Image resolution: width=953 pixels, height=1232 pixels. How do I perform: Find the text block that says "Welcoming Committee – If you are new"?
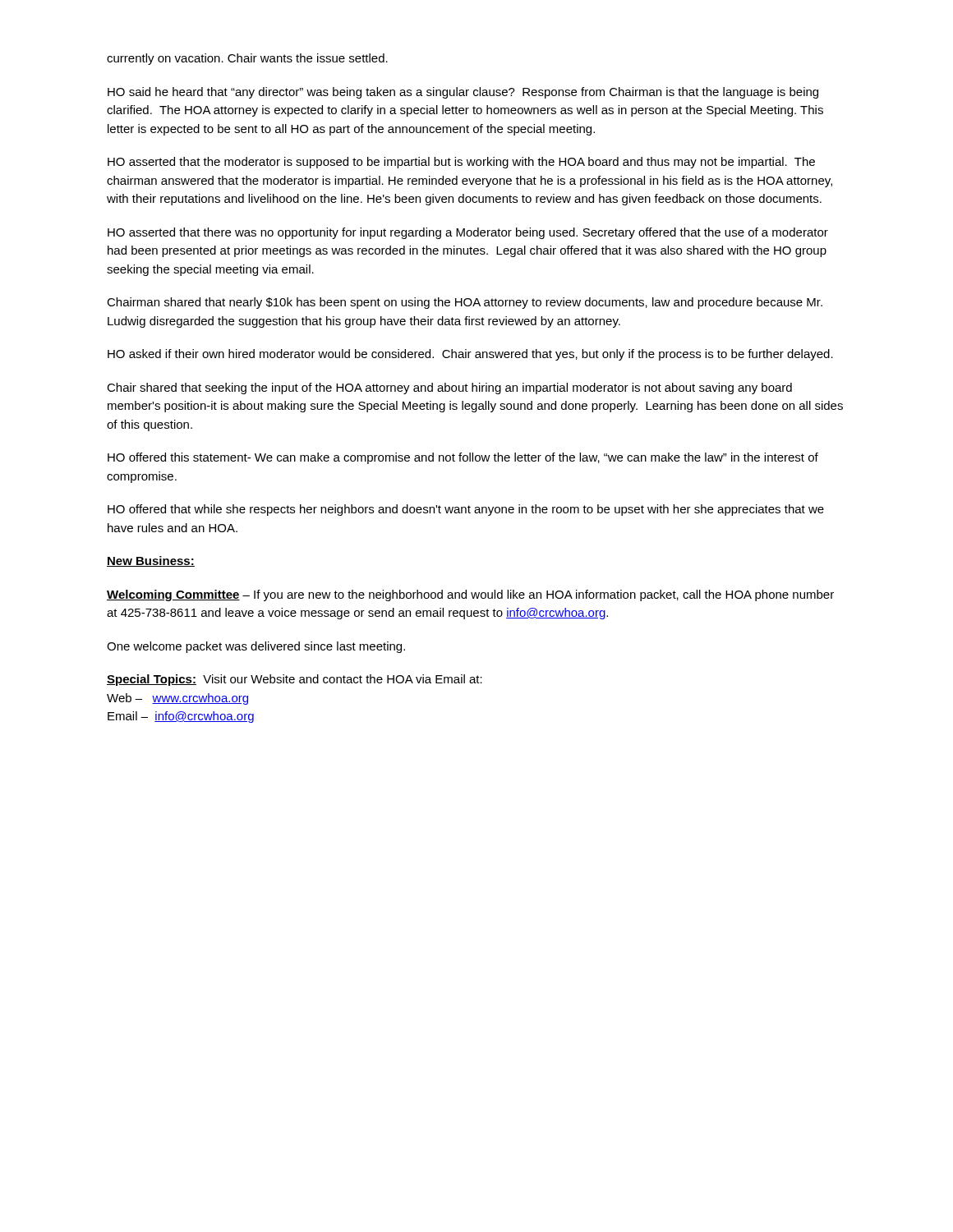[x=470, y=603]
